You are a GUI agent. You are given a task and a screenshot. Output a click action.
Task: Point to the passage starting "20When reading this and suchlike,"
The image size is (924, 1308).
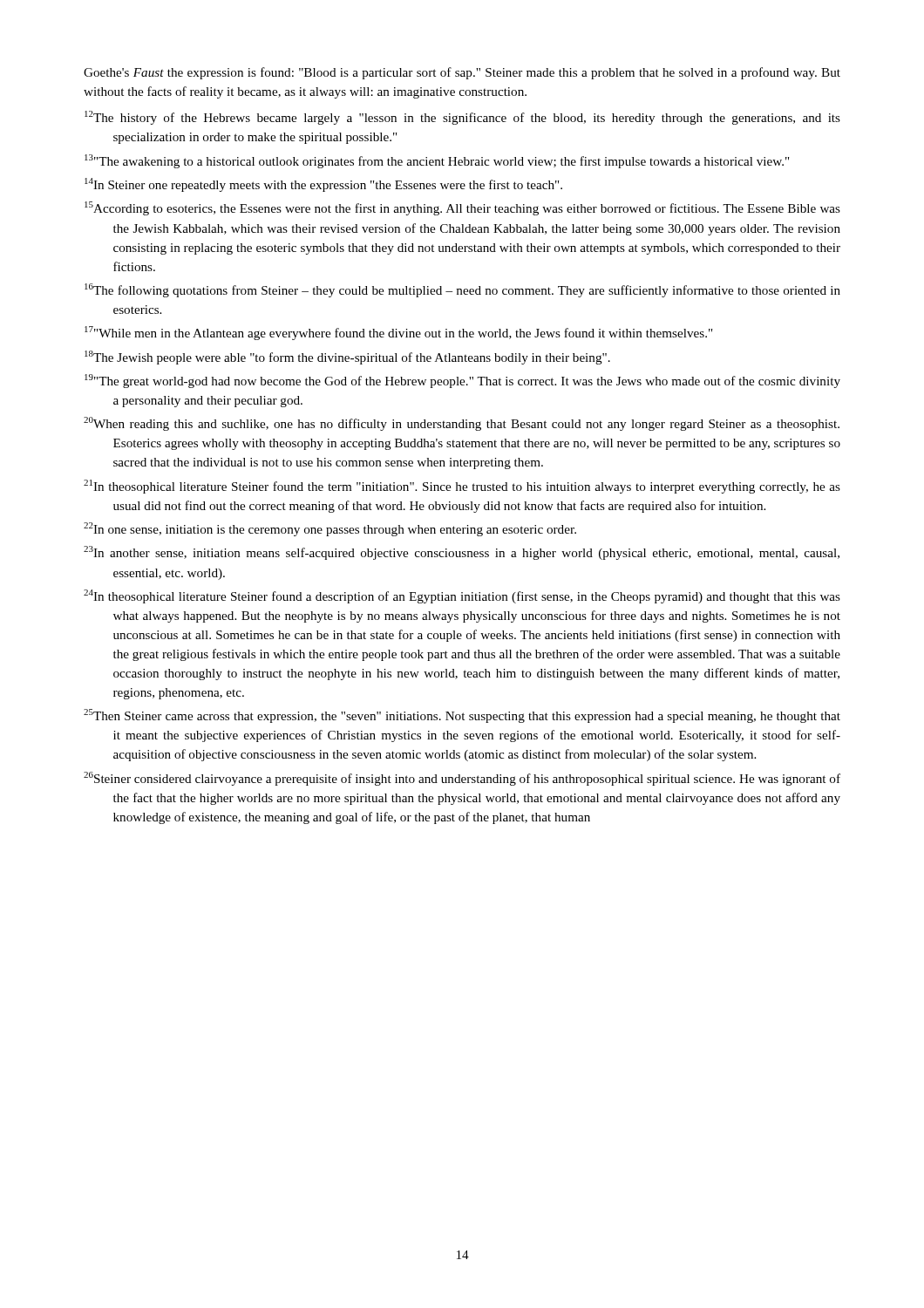(x=462, y=443)
